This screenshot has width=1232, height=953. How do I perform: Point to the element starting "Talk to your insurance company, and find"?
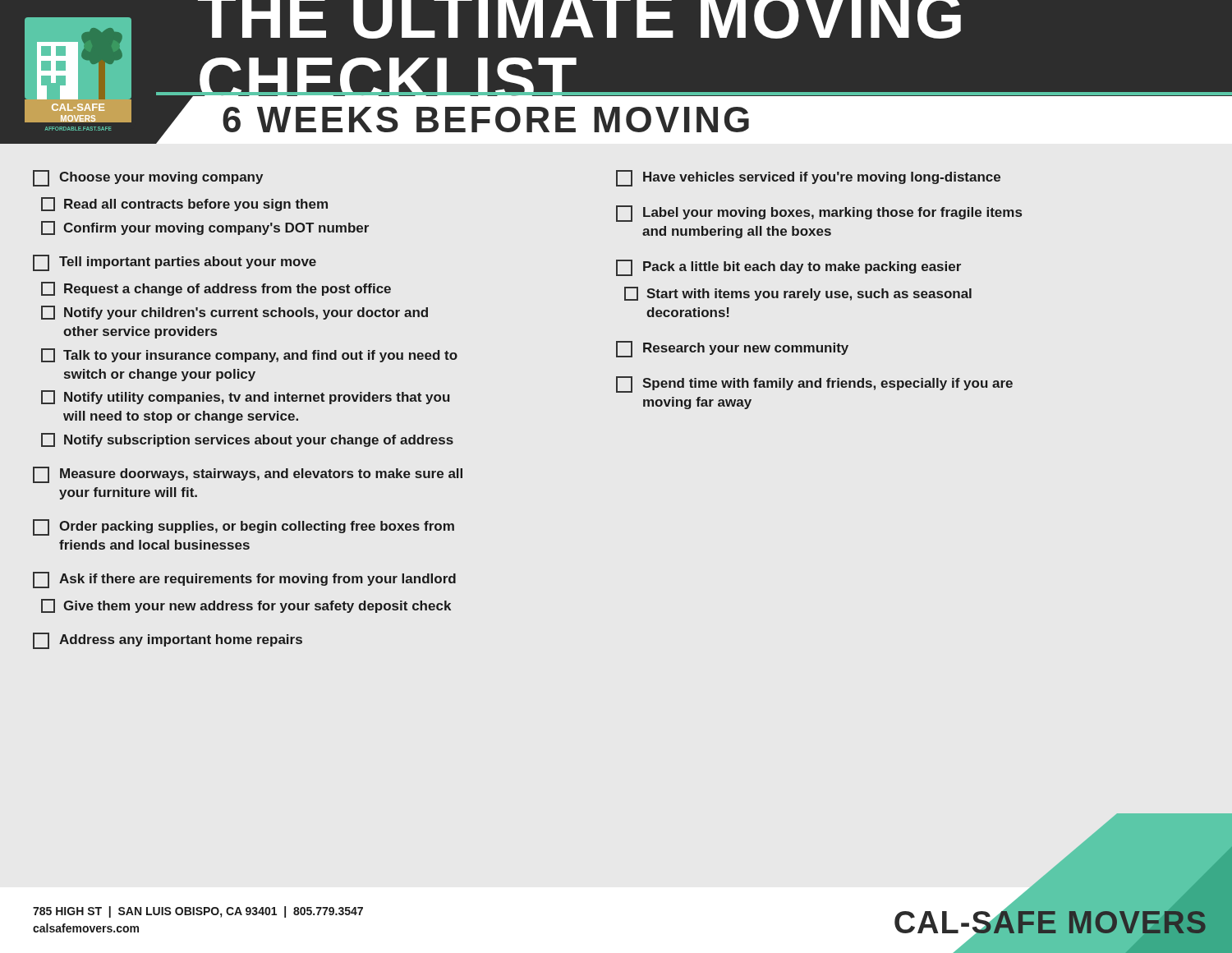pos(308,365)
